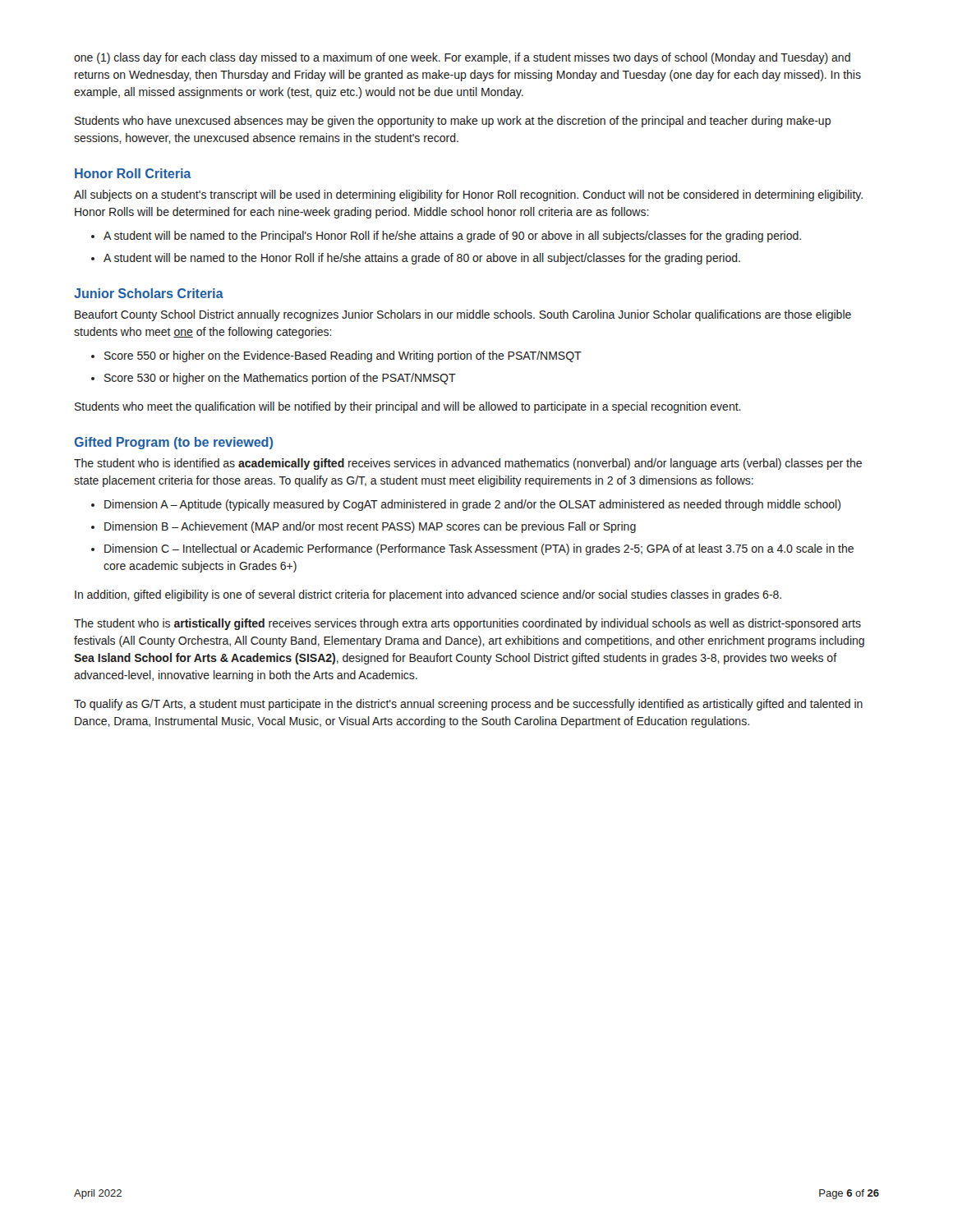
Task: Select the block starting "Dimension B – Achievement"
Action: [x=370, y=526]
